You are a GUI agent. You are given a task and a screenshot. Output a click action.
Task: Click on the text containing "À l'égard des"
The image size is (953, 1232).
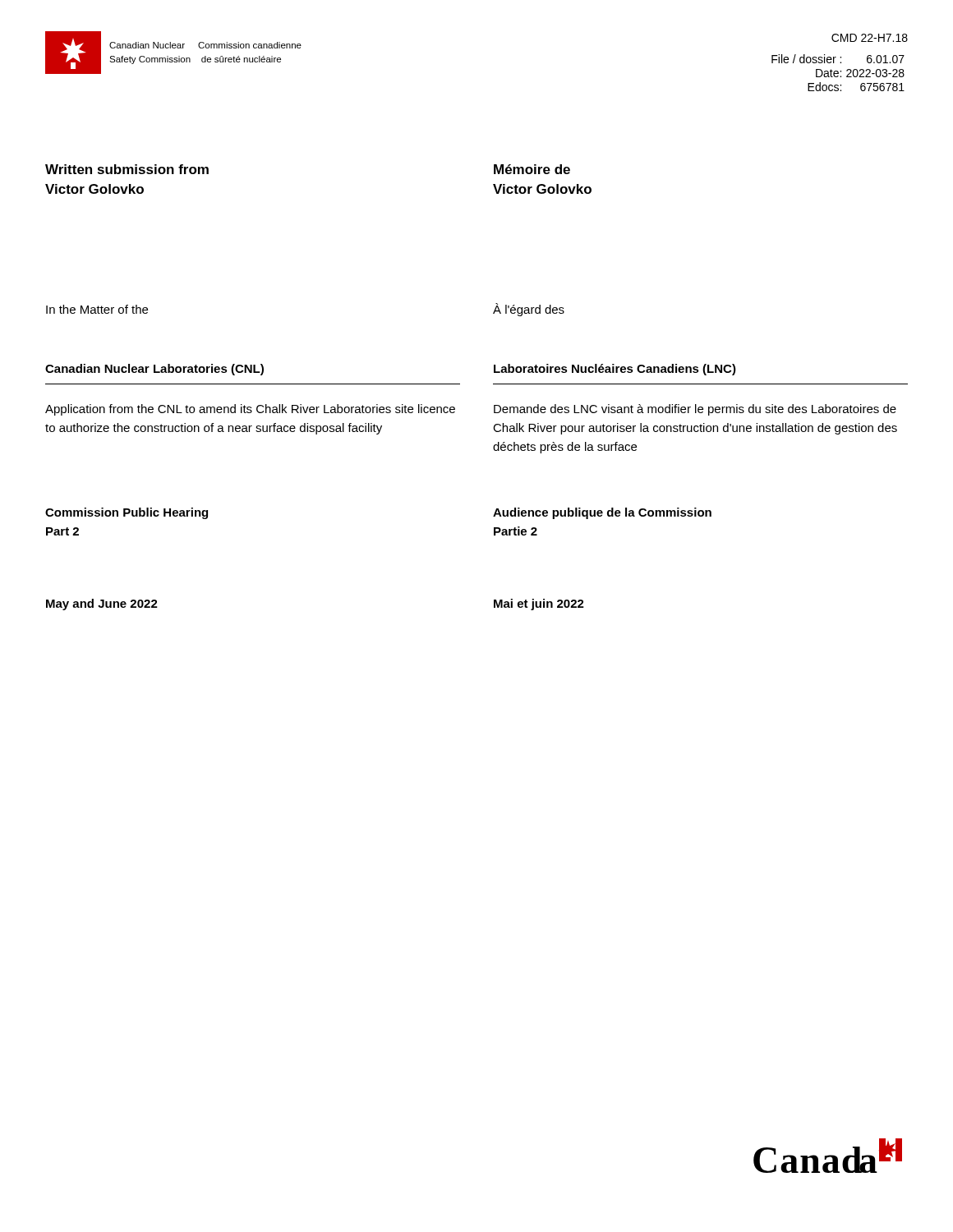coord(529,309)
